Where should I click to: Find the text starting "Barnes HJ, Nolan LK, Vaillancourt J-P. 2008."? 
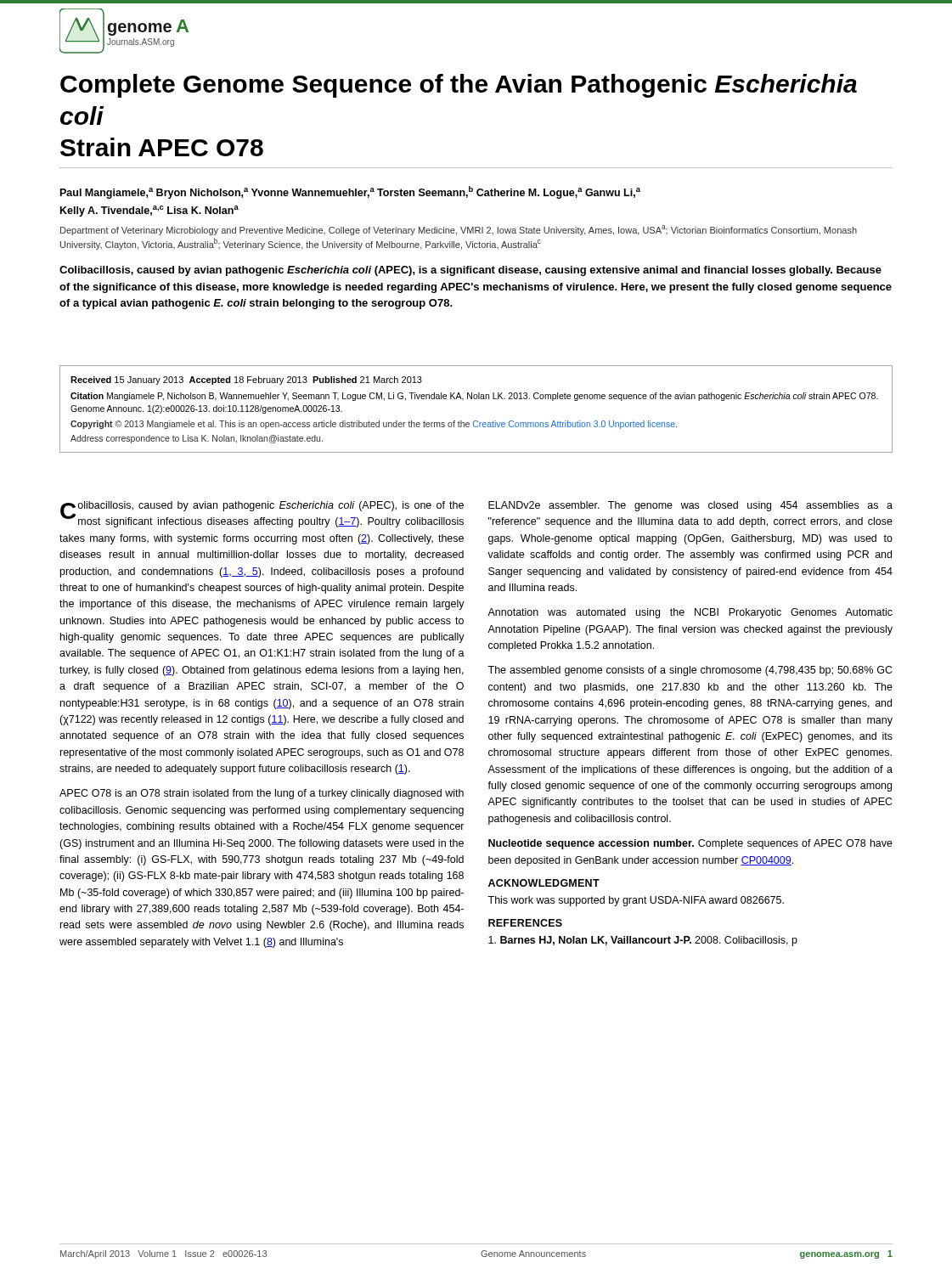point(690,941)
